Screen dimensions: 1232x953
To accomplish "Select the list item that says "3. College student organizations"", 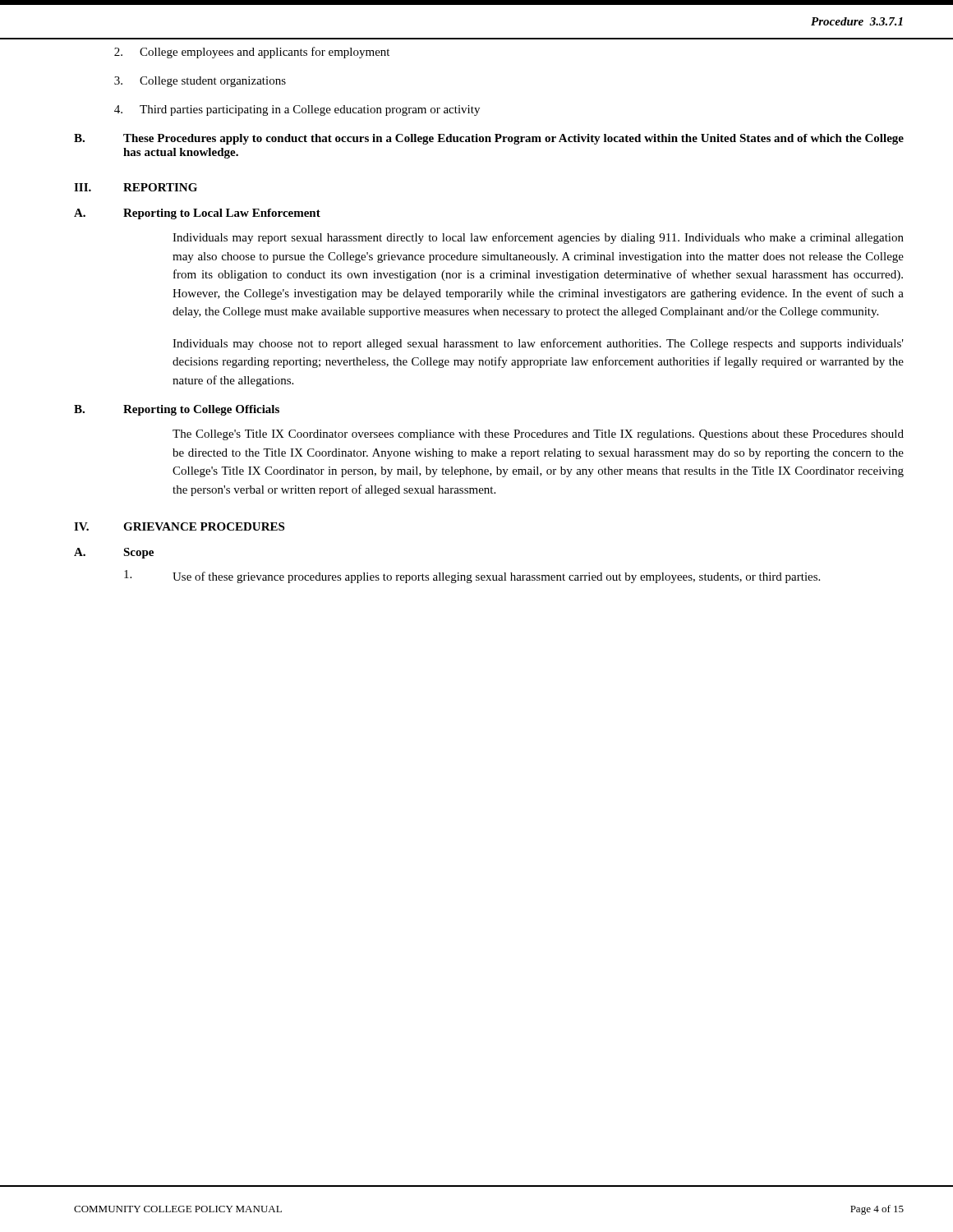I will (200, 82).
